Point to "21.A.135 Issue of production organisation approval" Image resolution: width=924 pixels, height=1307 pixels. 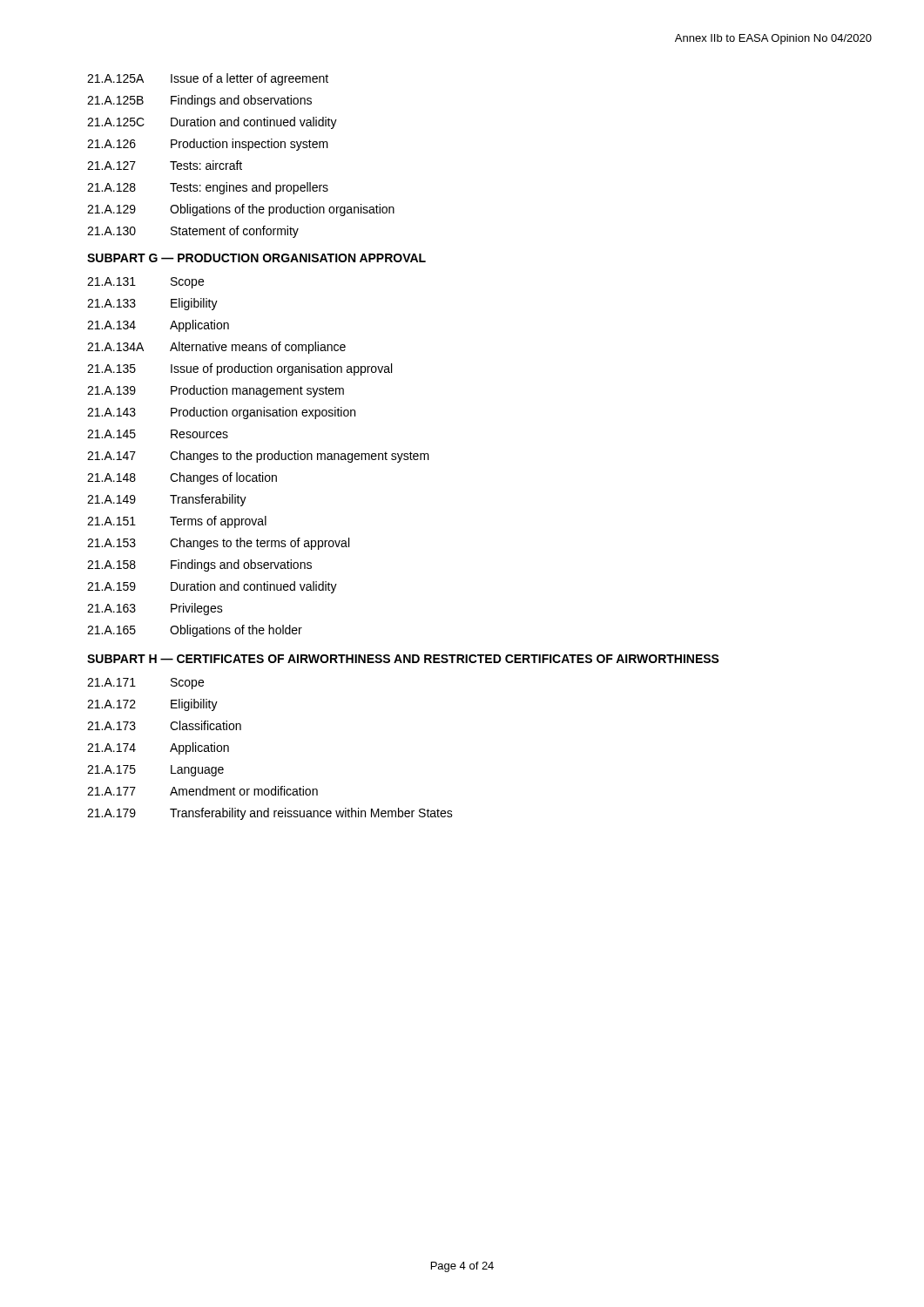(240, 369)
